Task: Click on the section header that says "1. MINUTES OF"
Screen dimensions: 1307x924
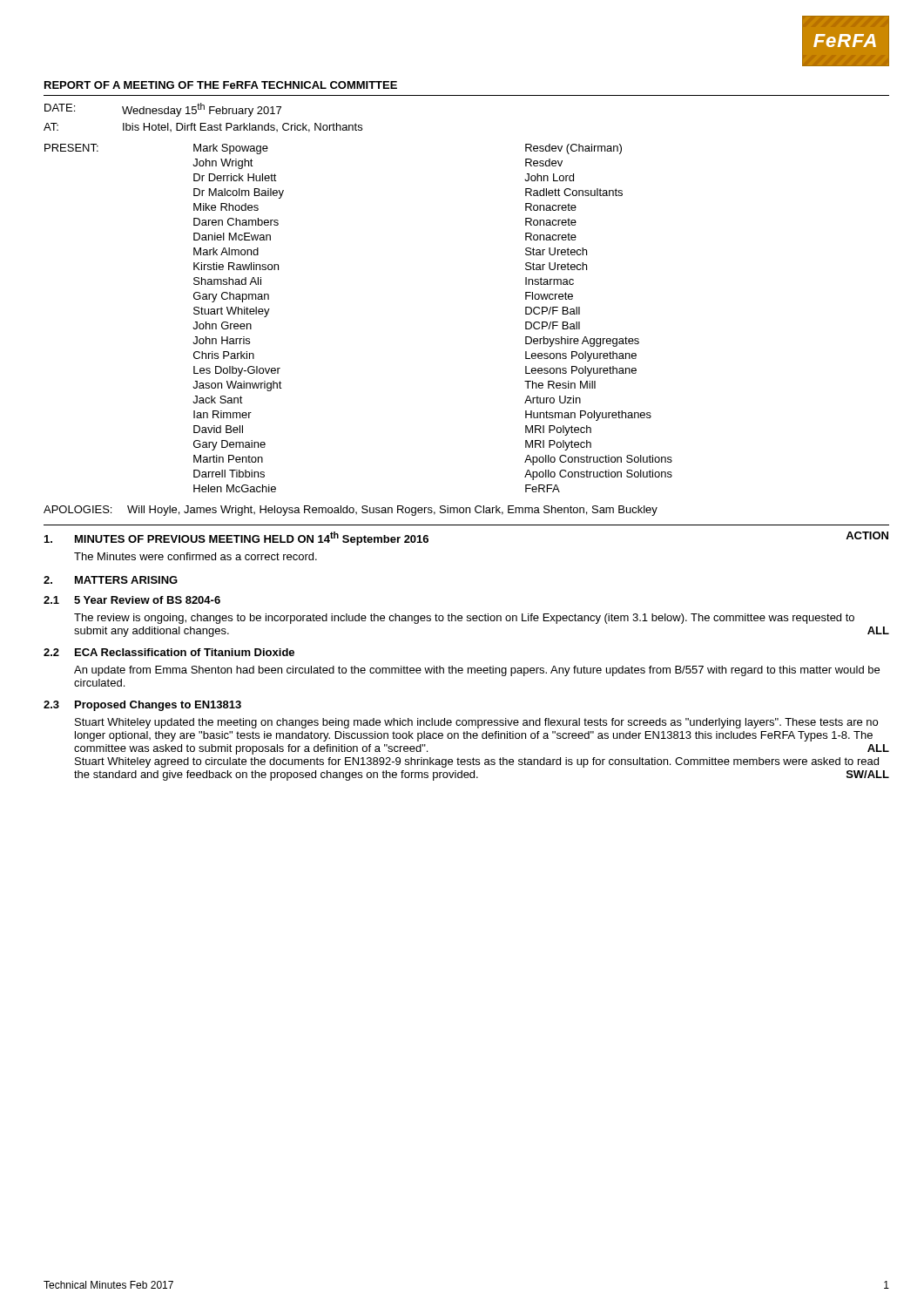Action: coord(236,537)
